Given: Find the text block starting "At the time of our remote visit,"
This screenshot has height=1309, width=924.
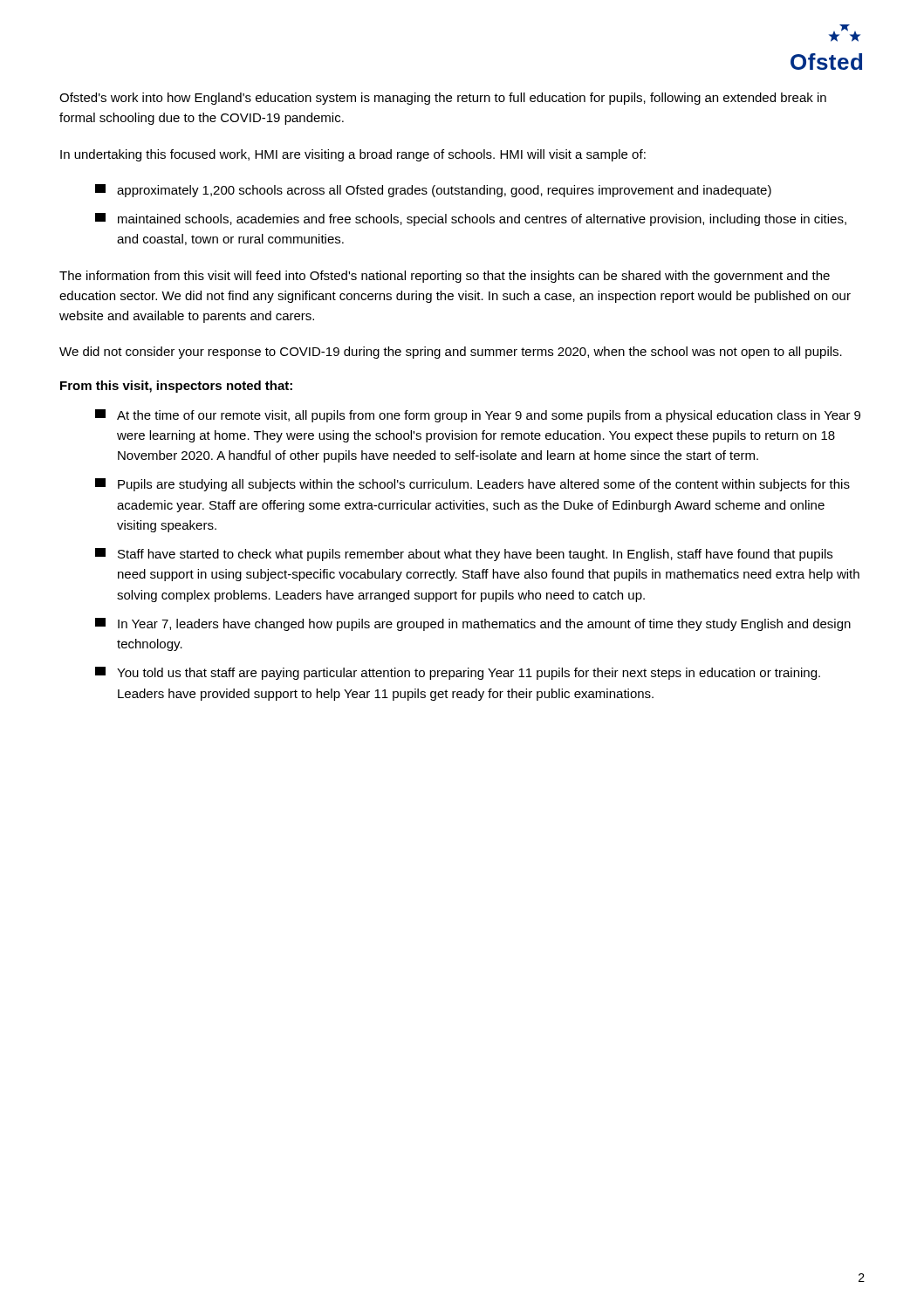Looking at the screenshot, I should 479,435.
